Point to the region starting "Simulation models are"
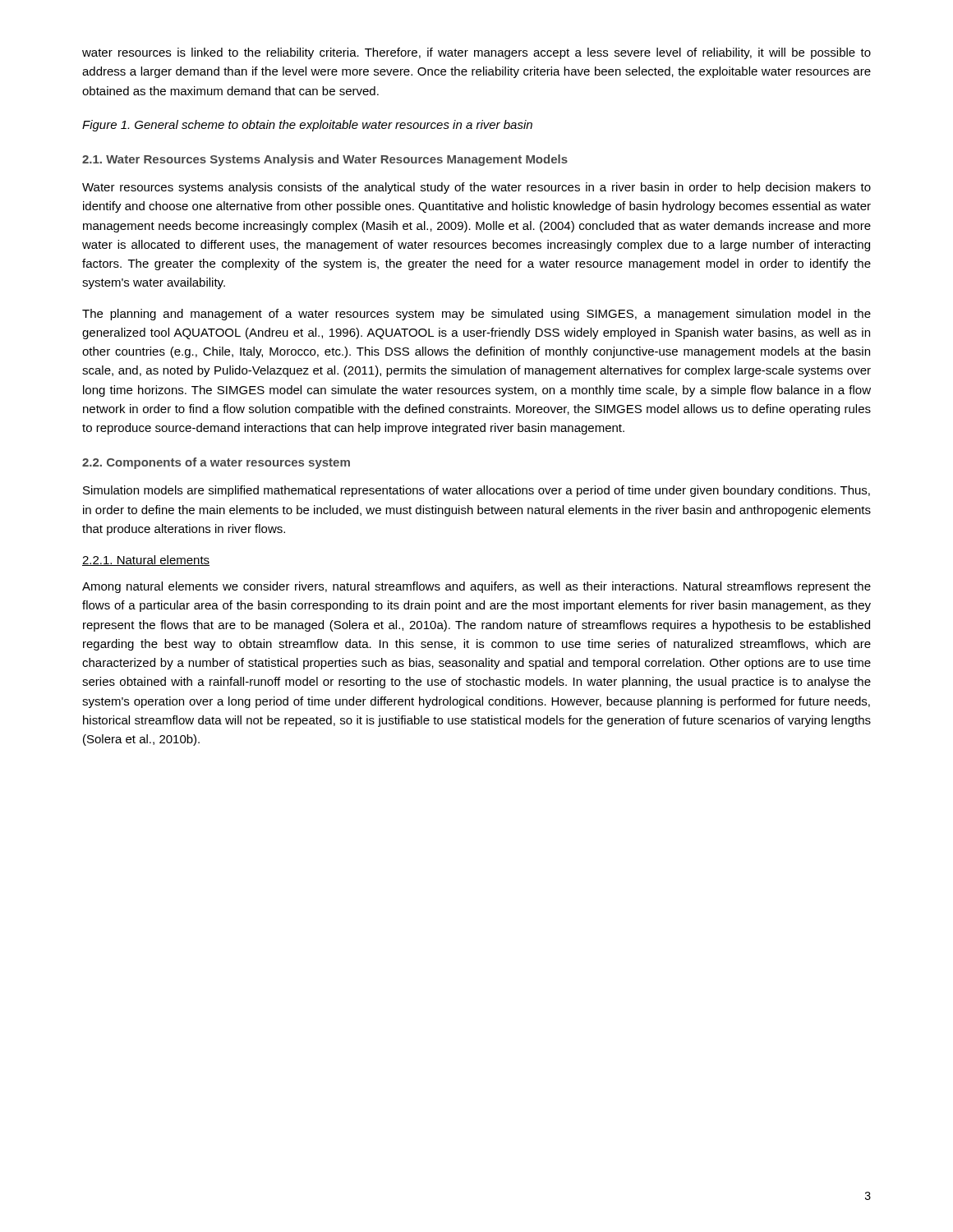Image resolution: width=953 pixels, height=1232 pixels. (x=476, y=509)
